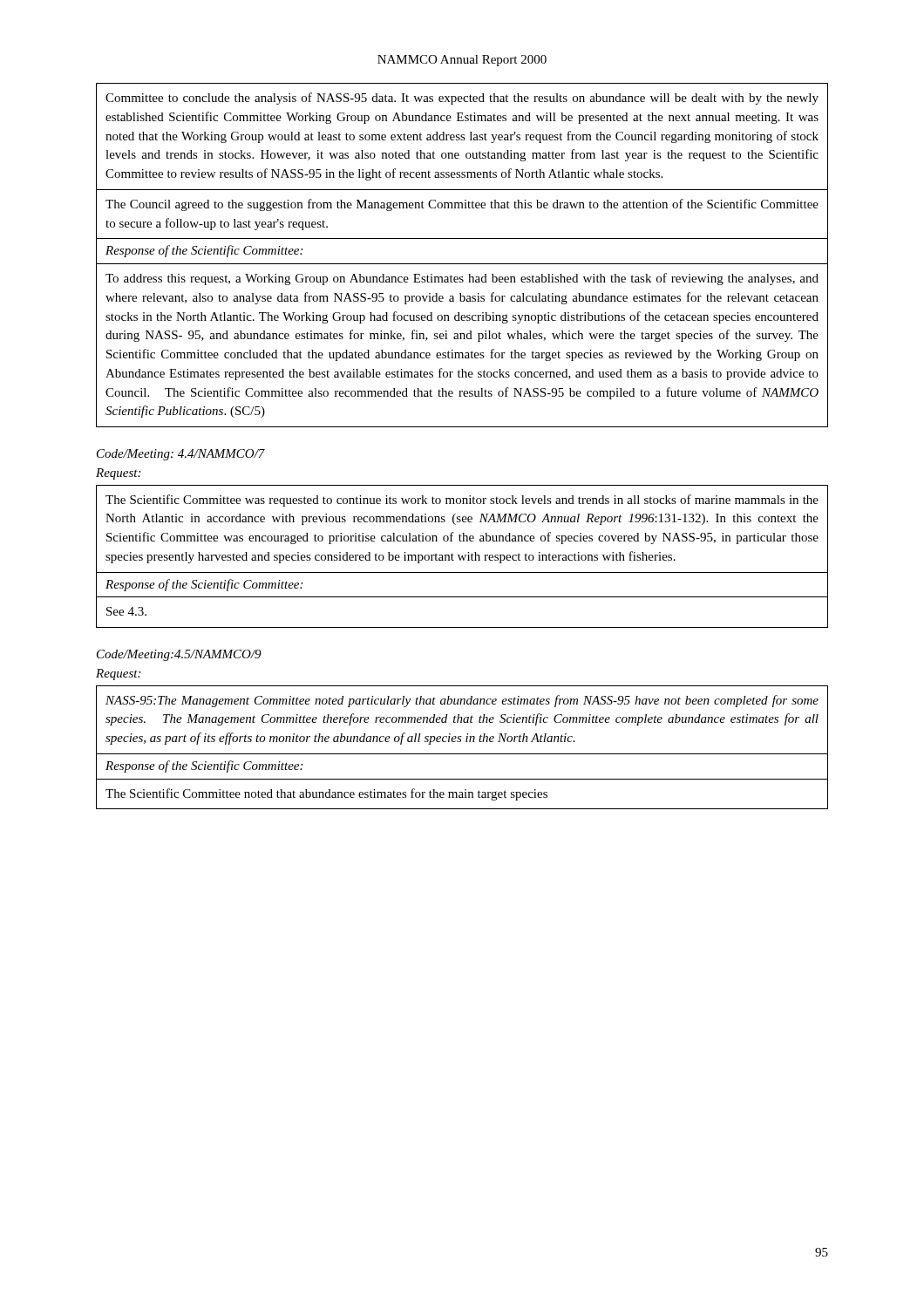
Task: Select the text block starting "To address this request, a Working Group on"
Action: click(462, 345)
